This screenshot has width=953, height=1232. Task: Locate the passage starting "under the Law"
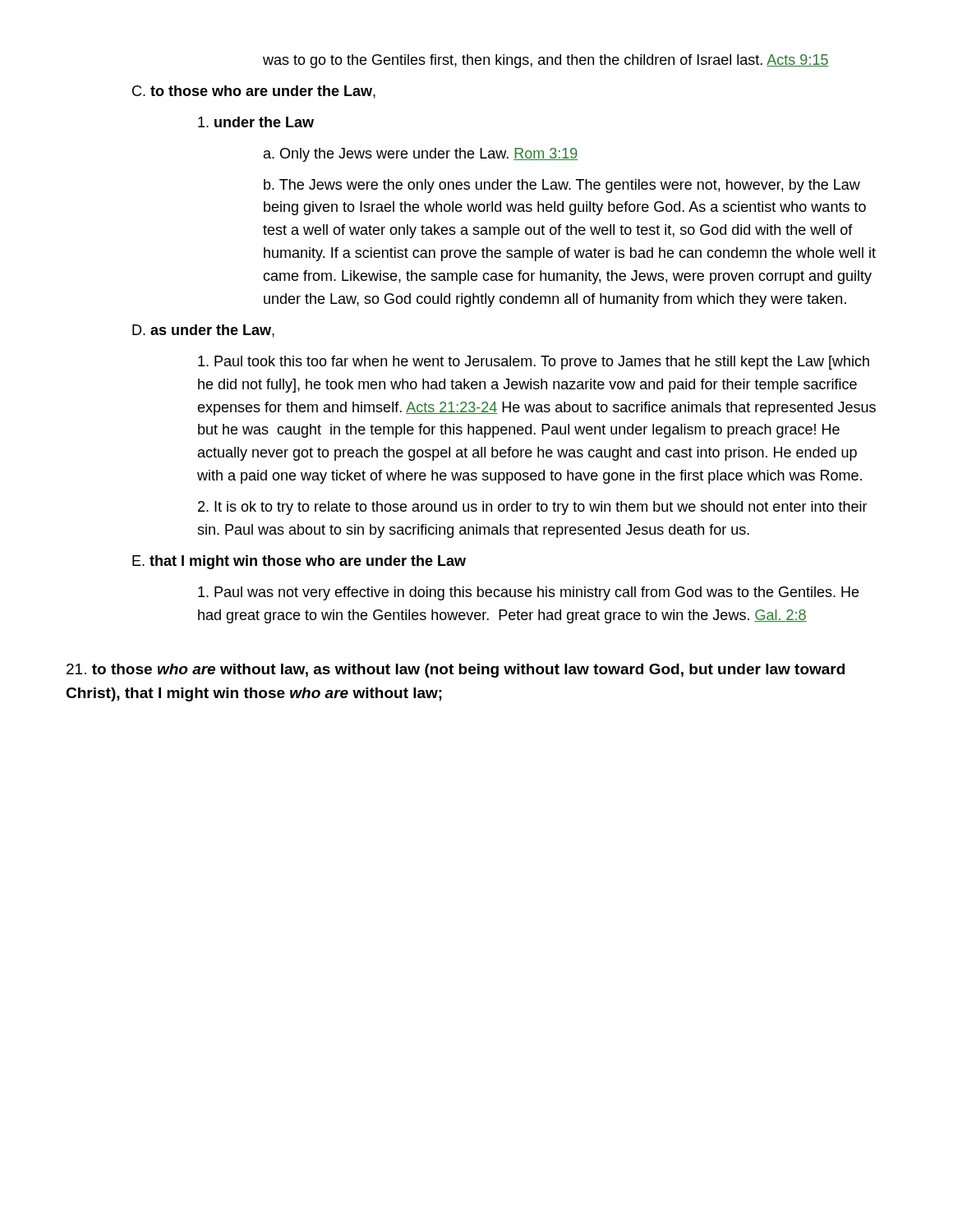pyautogui.click(x=255, y=122)
